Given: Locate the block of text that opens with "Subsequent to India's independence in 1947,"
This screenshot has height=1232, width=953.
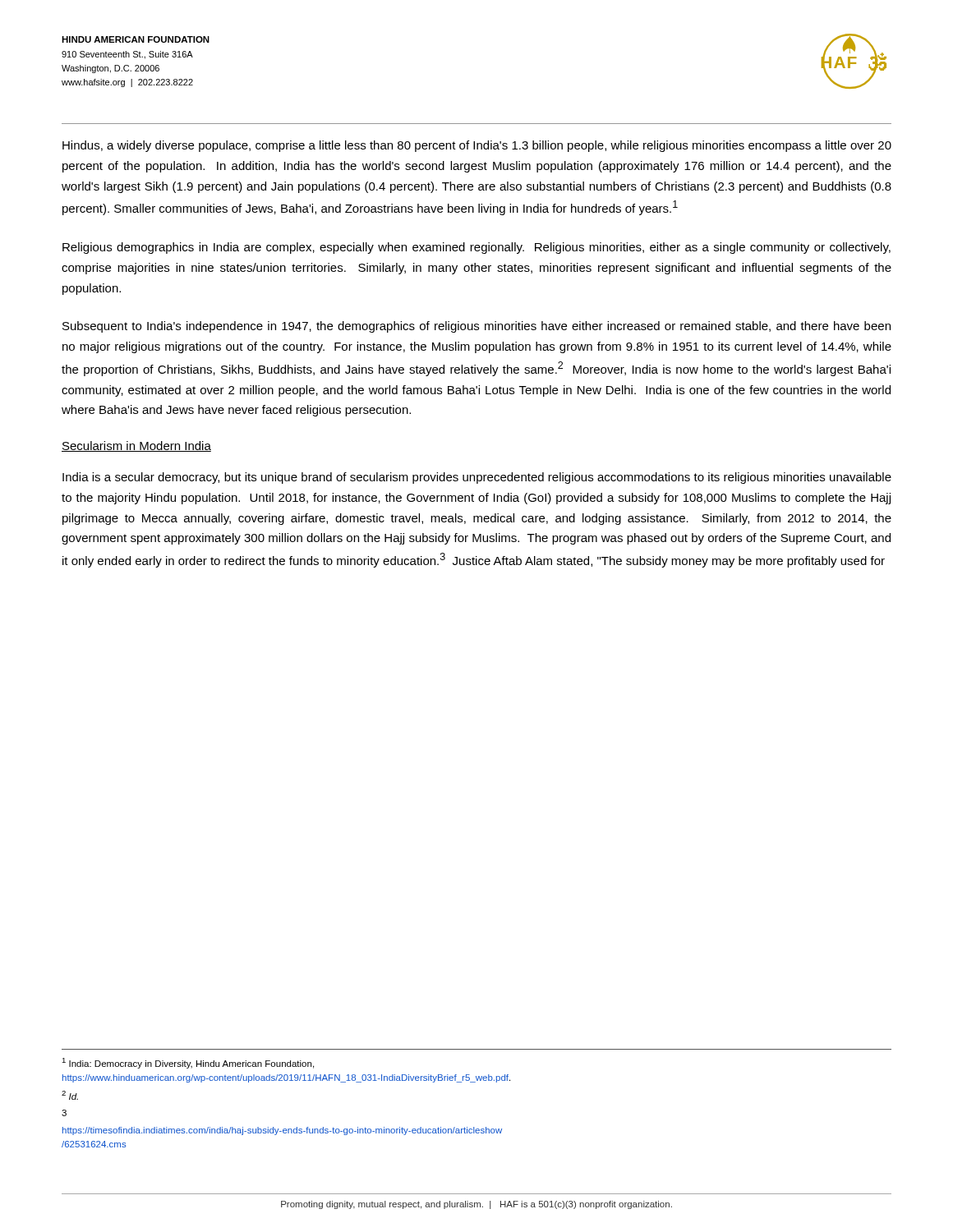Looking at the screenshot, I should point(476,368).
